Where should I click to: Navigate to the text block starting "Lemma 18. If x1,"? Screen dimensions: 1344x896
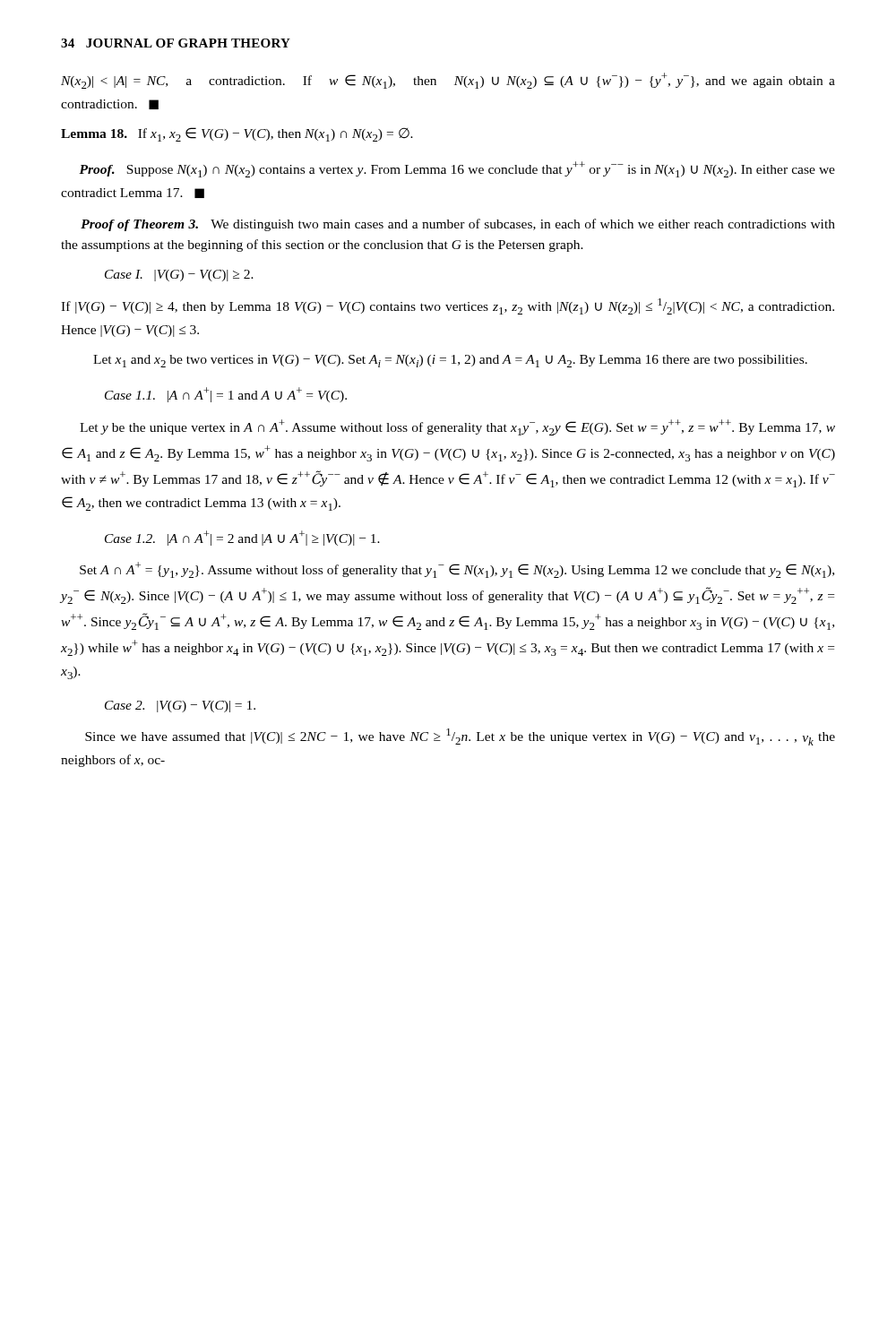[x=237, y=135]
